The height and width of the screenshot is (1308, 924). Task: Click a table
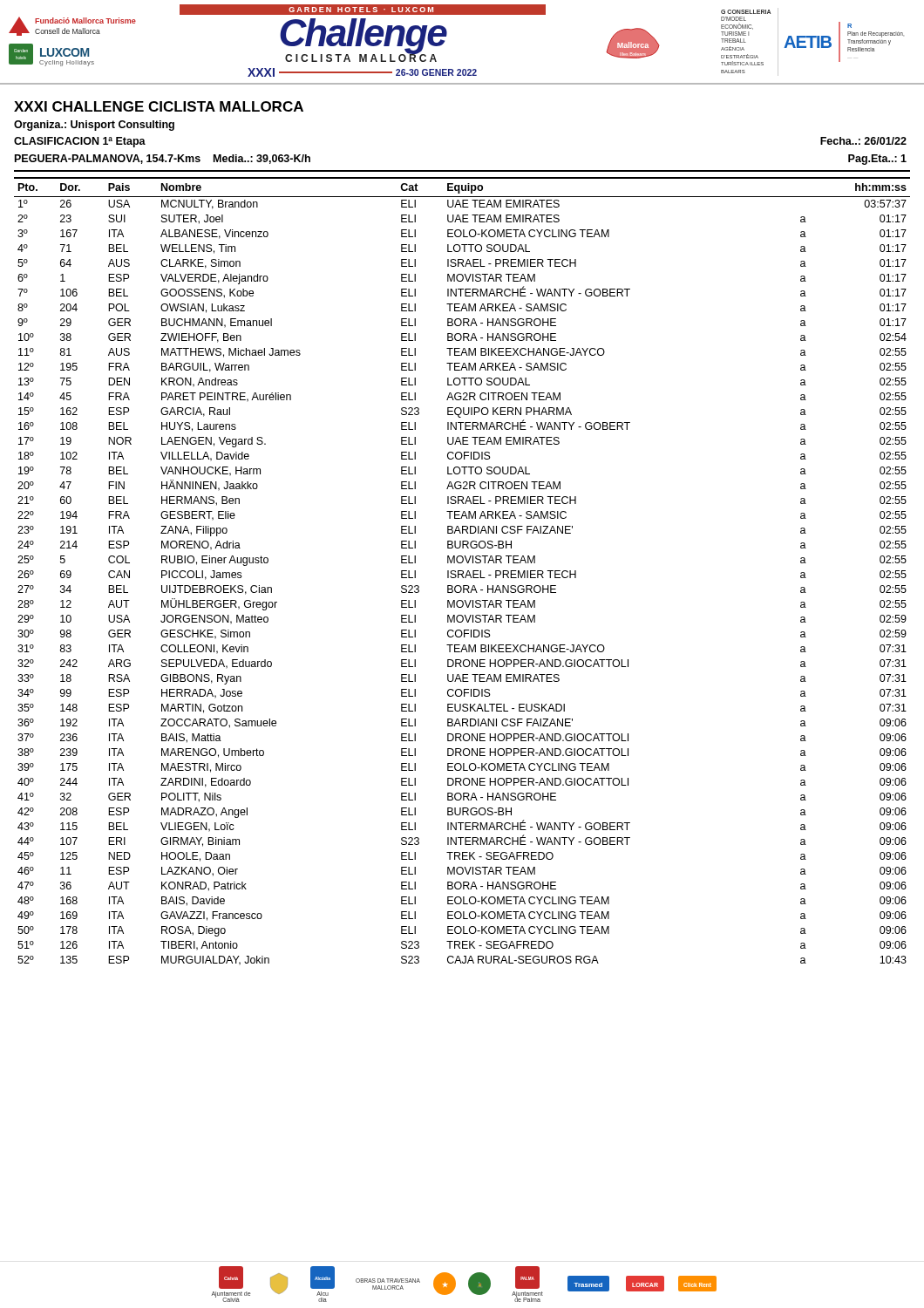point(462,572)
